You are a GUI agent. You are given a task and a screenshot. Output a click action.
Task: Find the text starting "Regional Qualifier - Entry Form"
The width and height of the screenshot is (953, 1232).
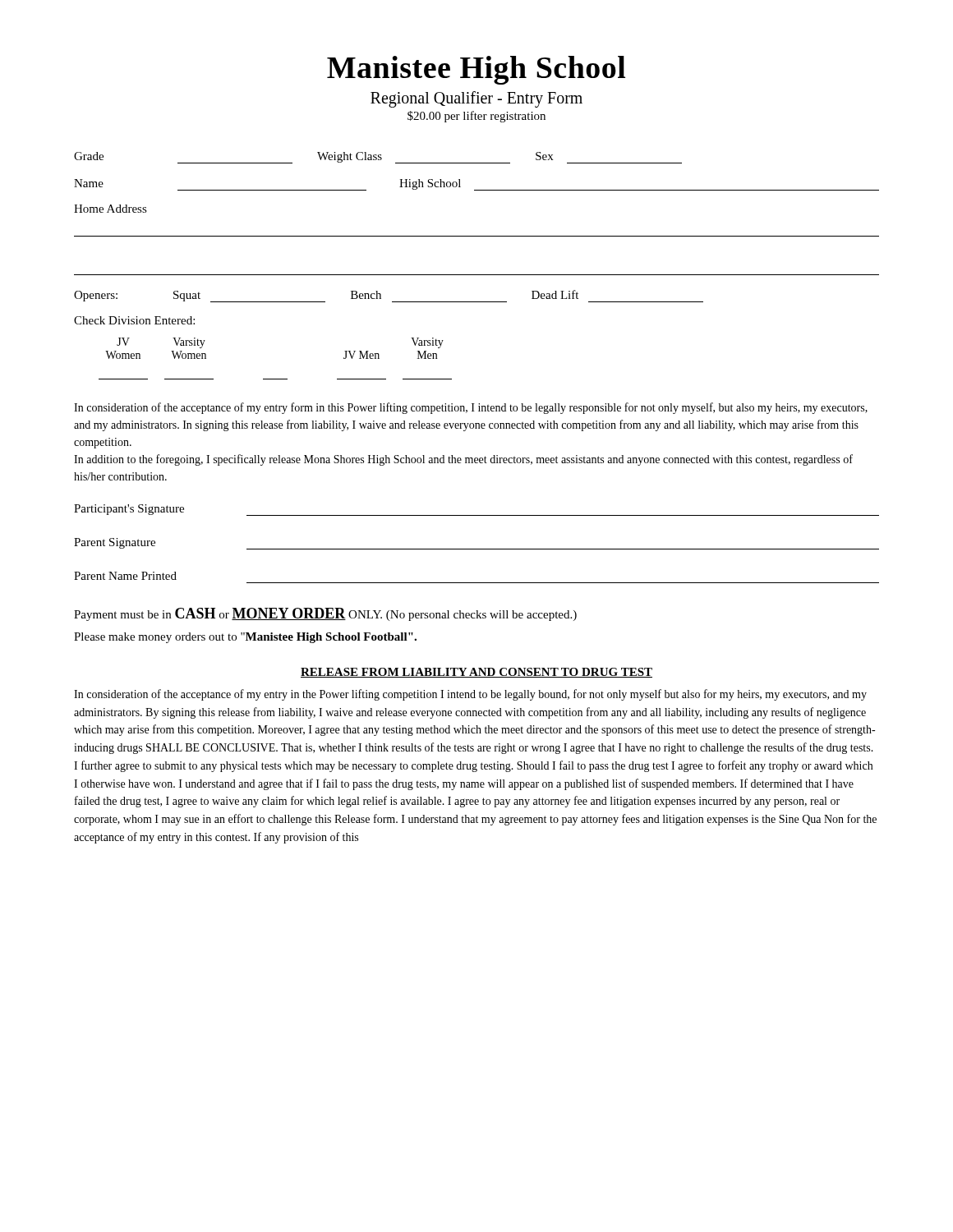click(x=476, y=98)
